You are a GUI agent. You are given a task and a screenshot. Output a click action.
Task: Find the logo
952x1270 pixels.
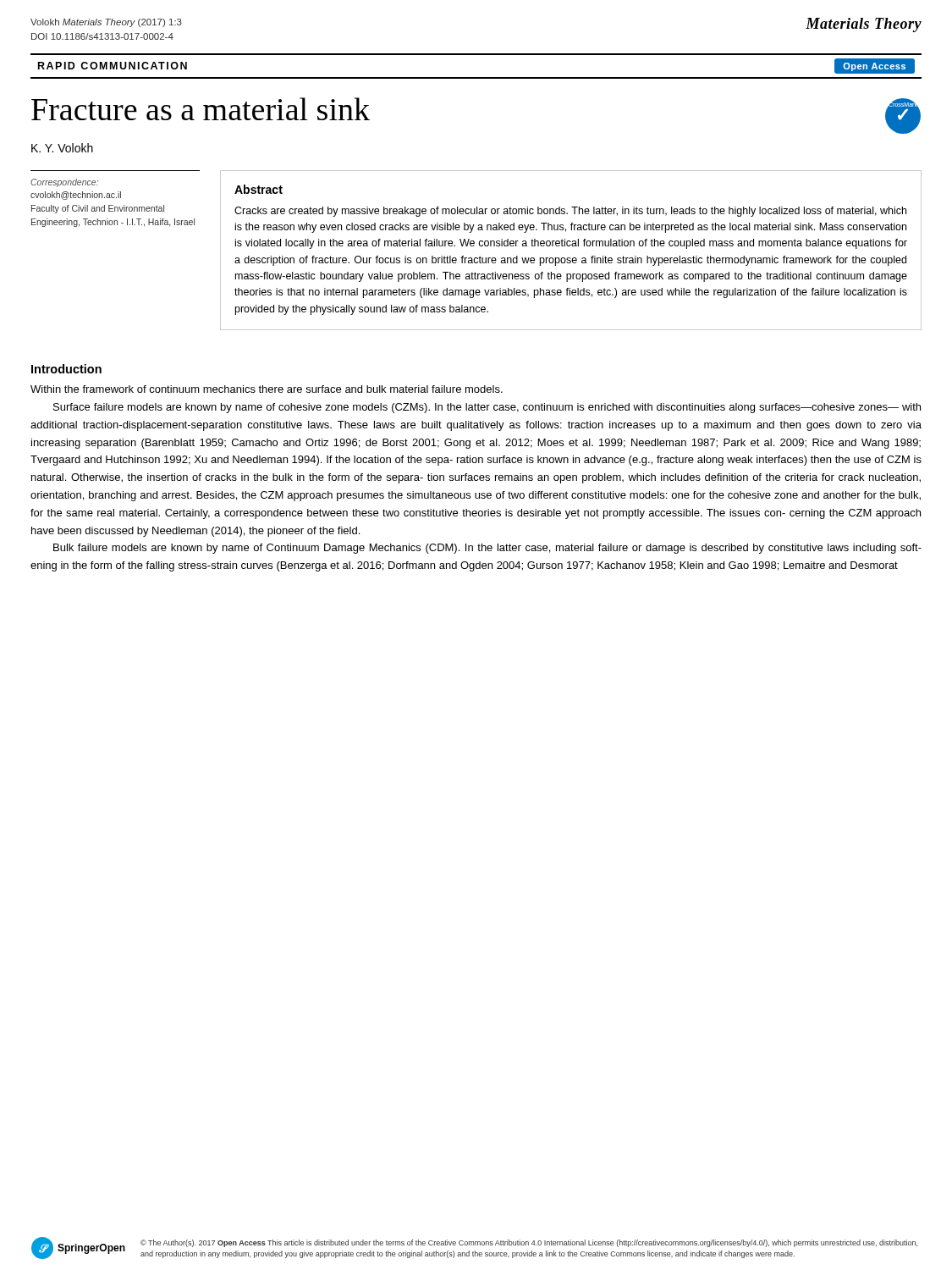point(903,116)
